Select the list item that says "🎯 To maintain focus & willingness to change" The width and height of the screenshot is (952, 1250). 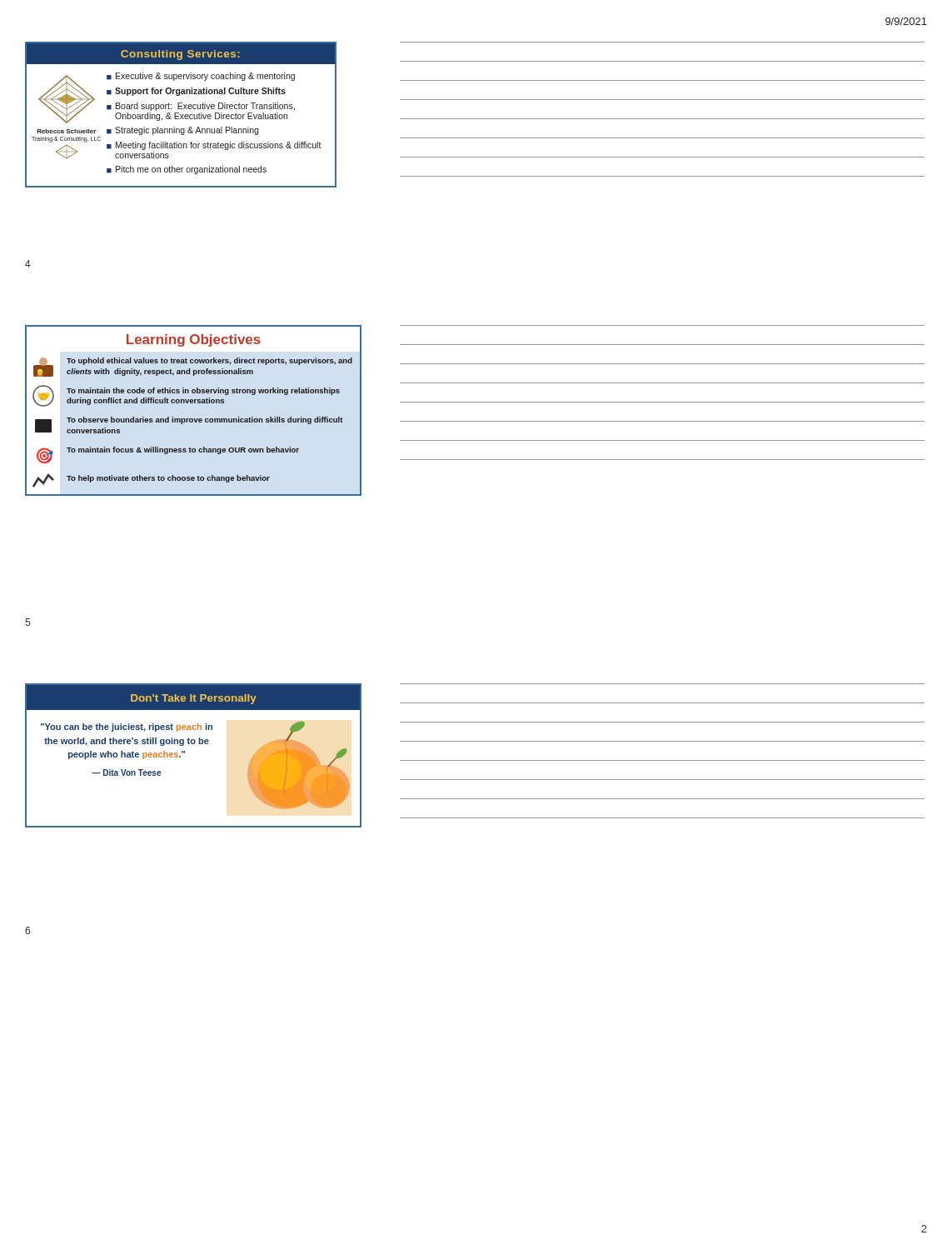[193, 455]
